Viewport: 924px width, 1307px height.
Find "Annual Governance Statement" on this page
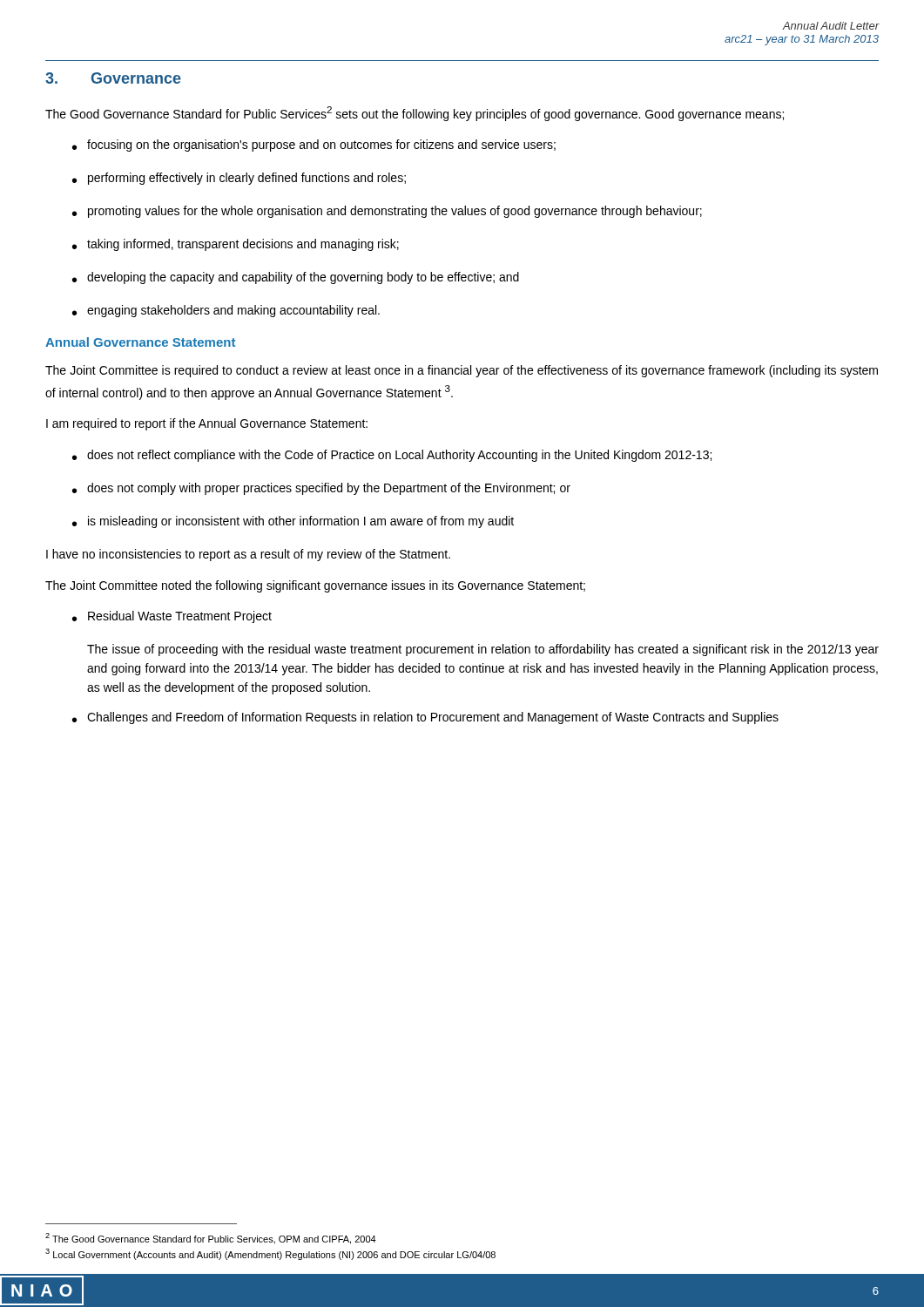140,342
